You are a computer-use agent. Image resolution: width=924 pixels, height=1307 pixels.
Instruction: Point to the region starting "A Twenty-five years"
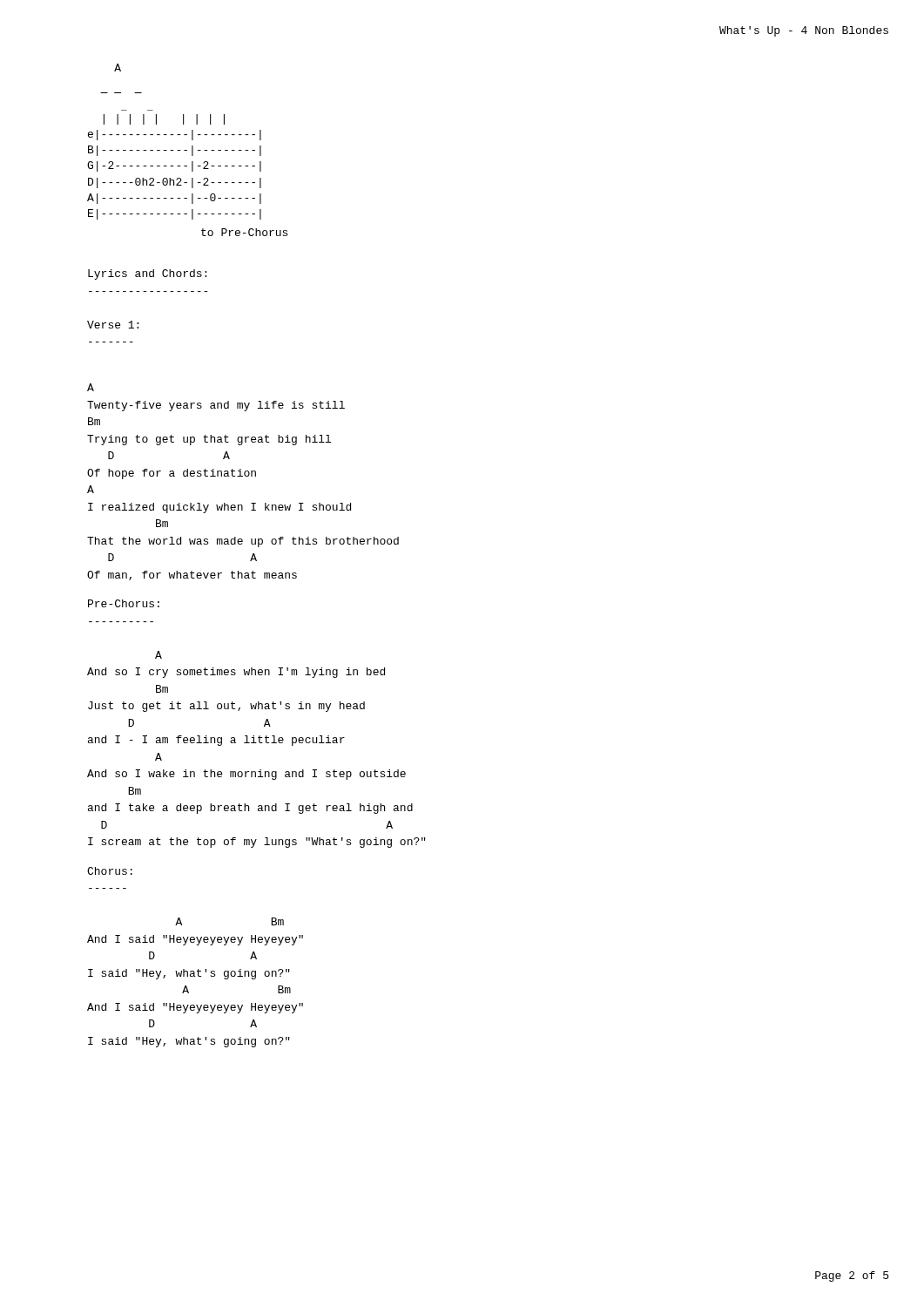tap(243, 482)
